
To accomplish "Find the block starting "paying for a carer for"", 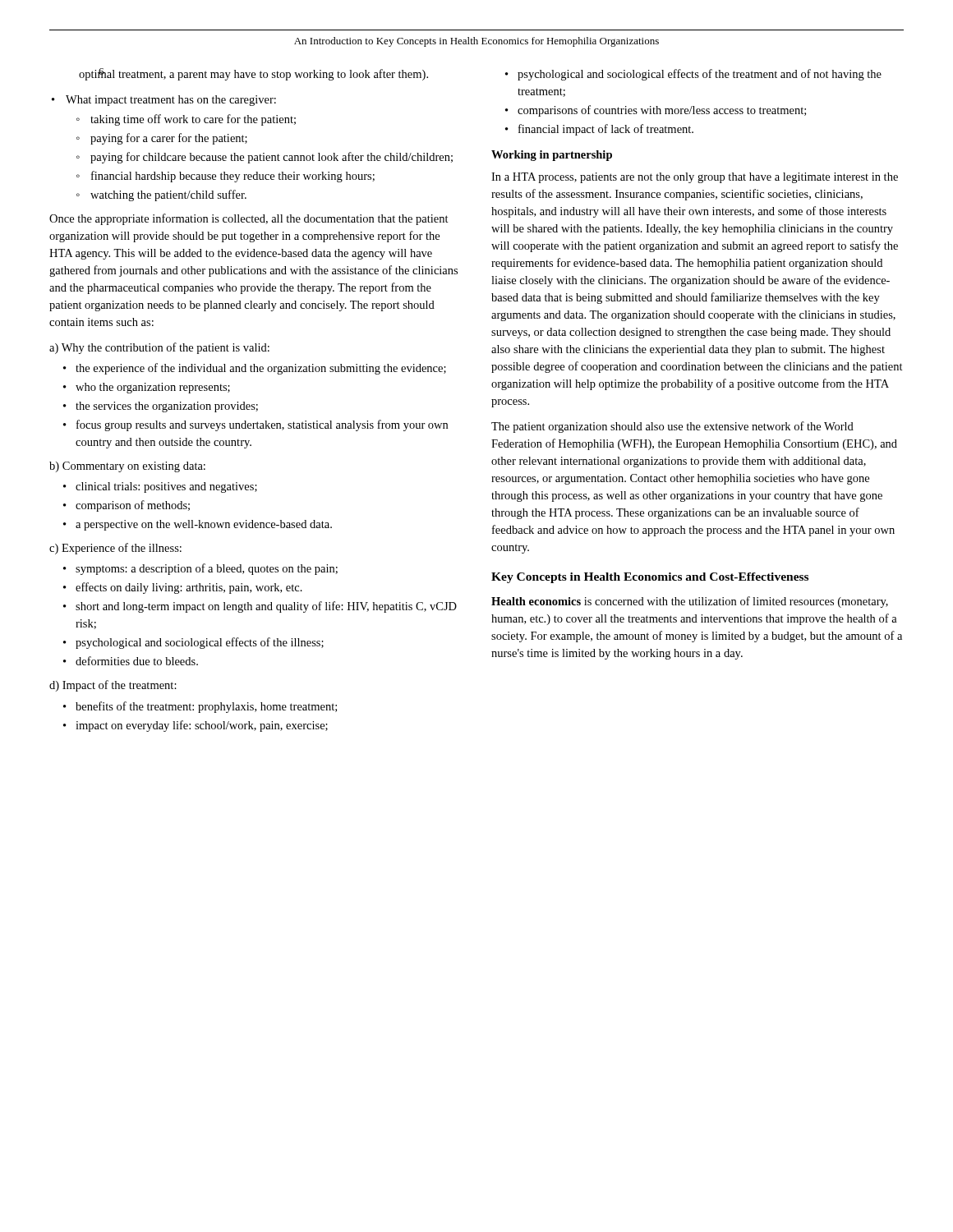I will point(169,138).
